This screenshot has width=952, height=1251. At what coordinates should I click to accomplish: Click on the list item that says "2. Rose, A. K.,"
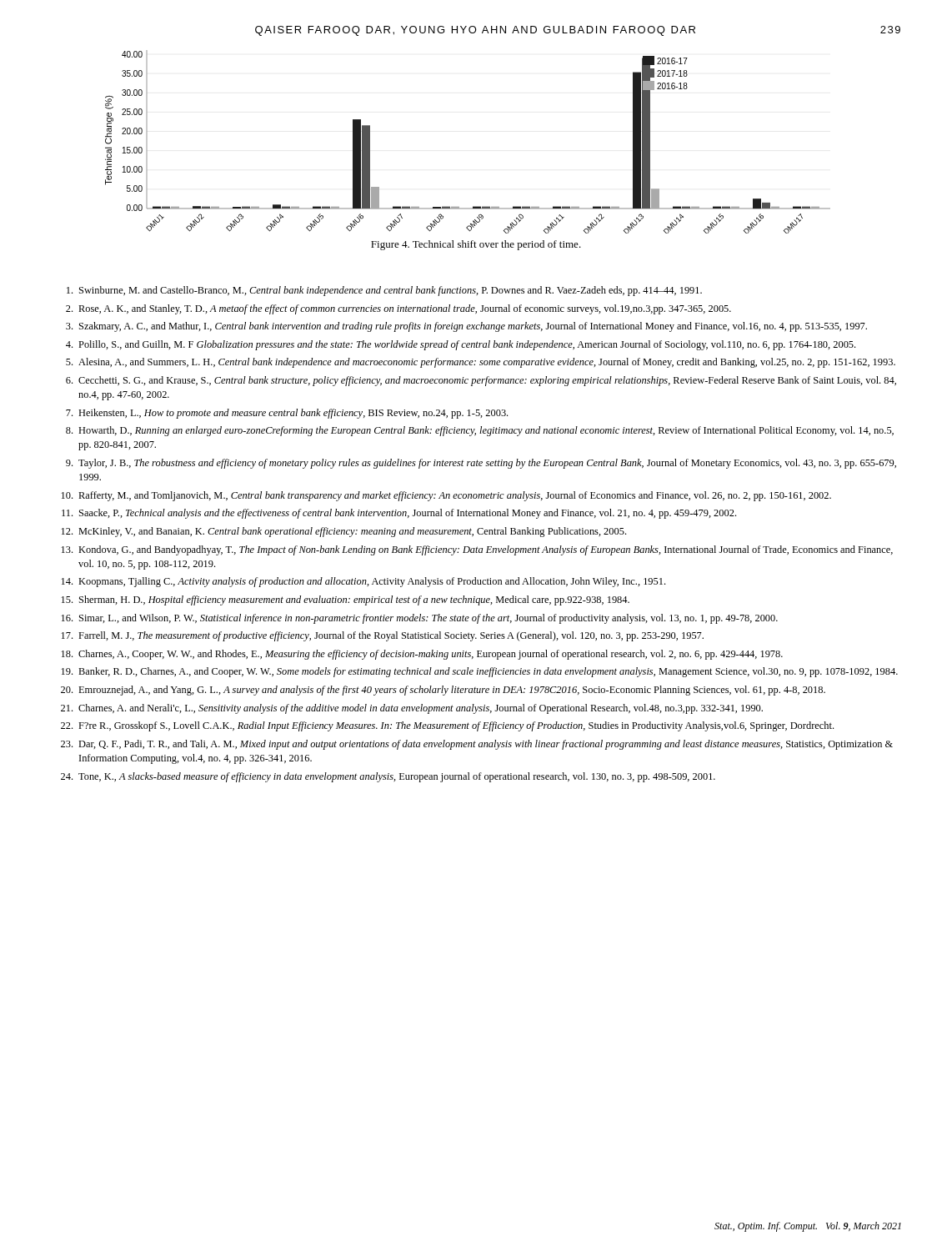coord(476,309)
